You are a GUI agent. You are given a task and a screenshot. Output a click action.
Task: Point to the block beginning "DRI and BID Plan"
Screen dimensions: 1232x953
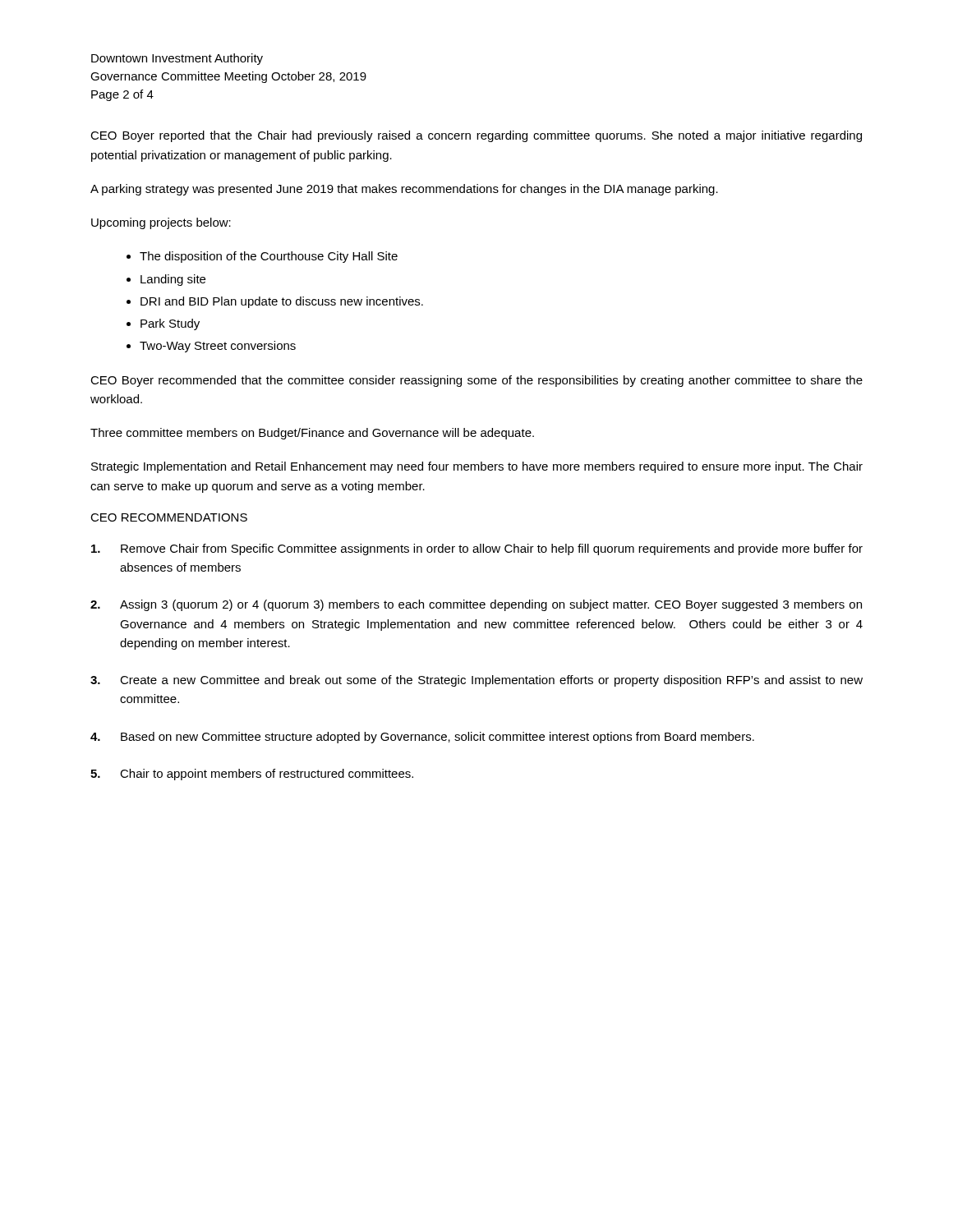[x=282, y=301]
